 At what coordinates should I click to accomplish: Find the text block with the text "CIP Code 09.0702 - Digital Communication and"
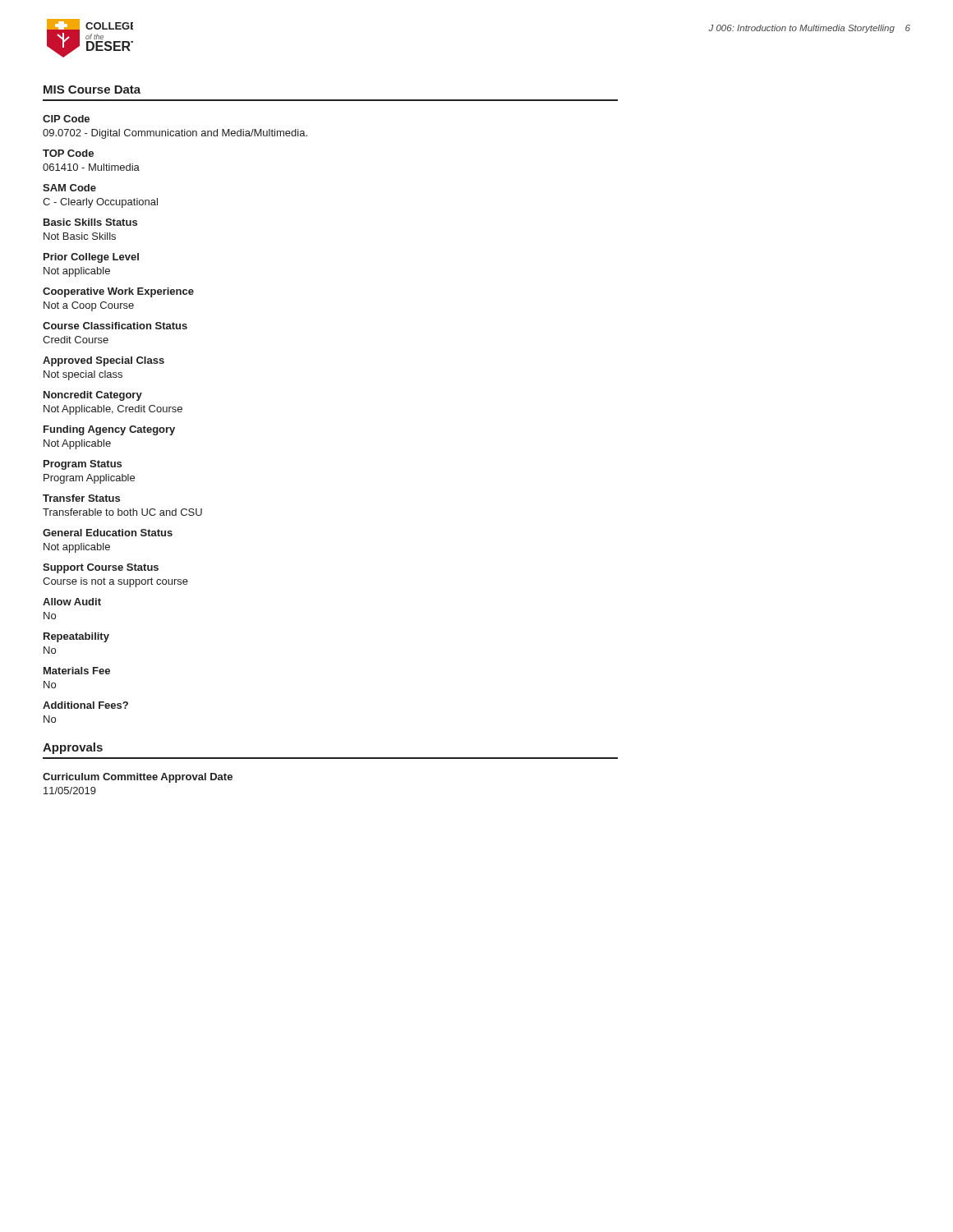(66, 119)
